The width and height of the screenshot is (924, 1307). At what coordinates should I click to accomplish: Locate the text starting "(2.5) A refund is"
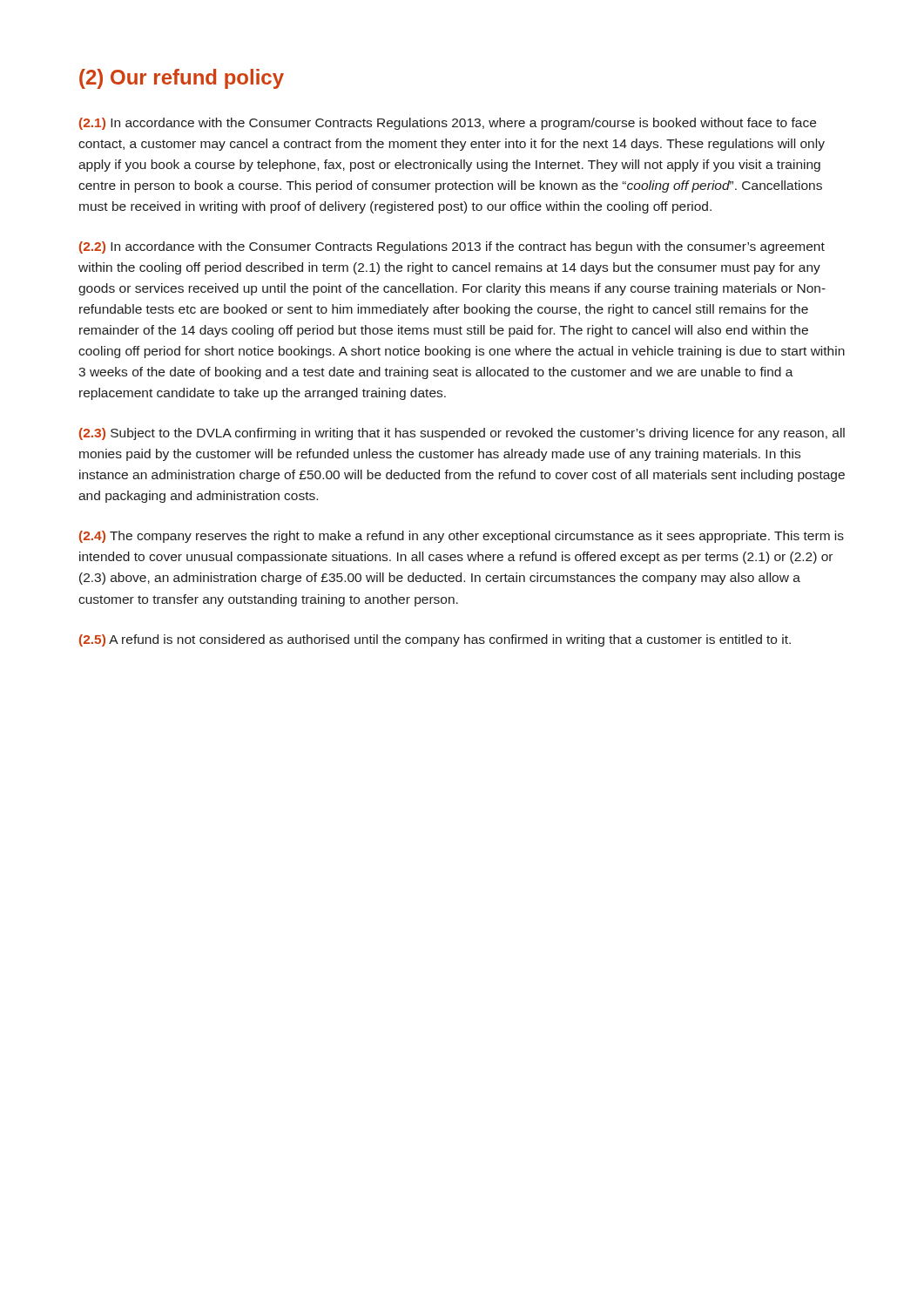(x=435, y=639)
